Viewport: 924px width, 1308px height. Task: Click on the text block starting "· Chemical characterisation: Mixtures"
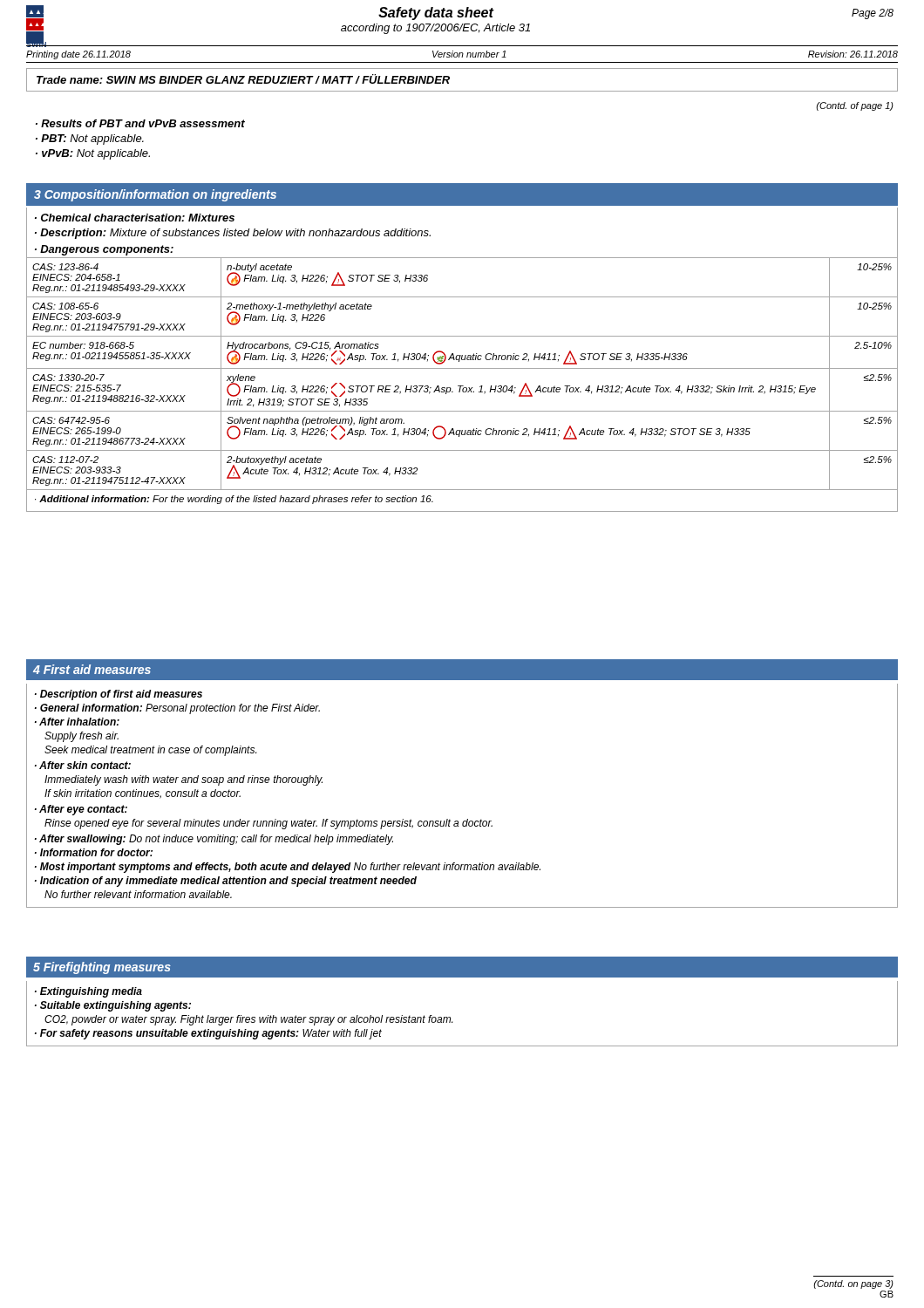(x=134, y=218)
